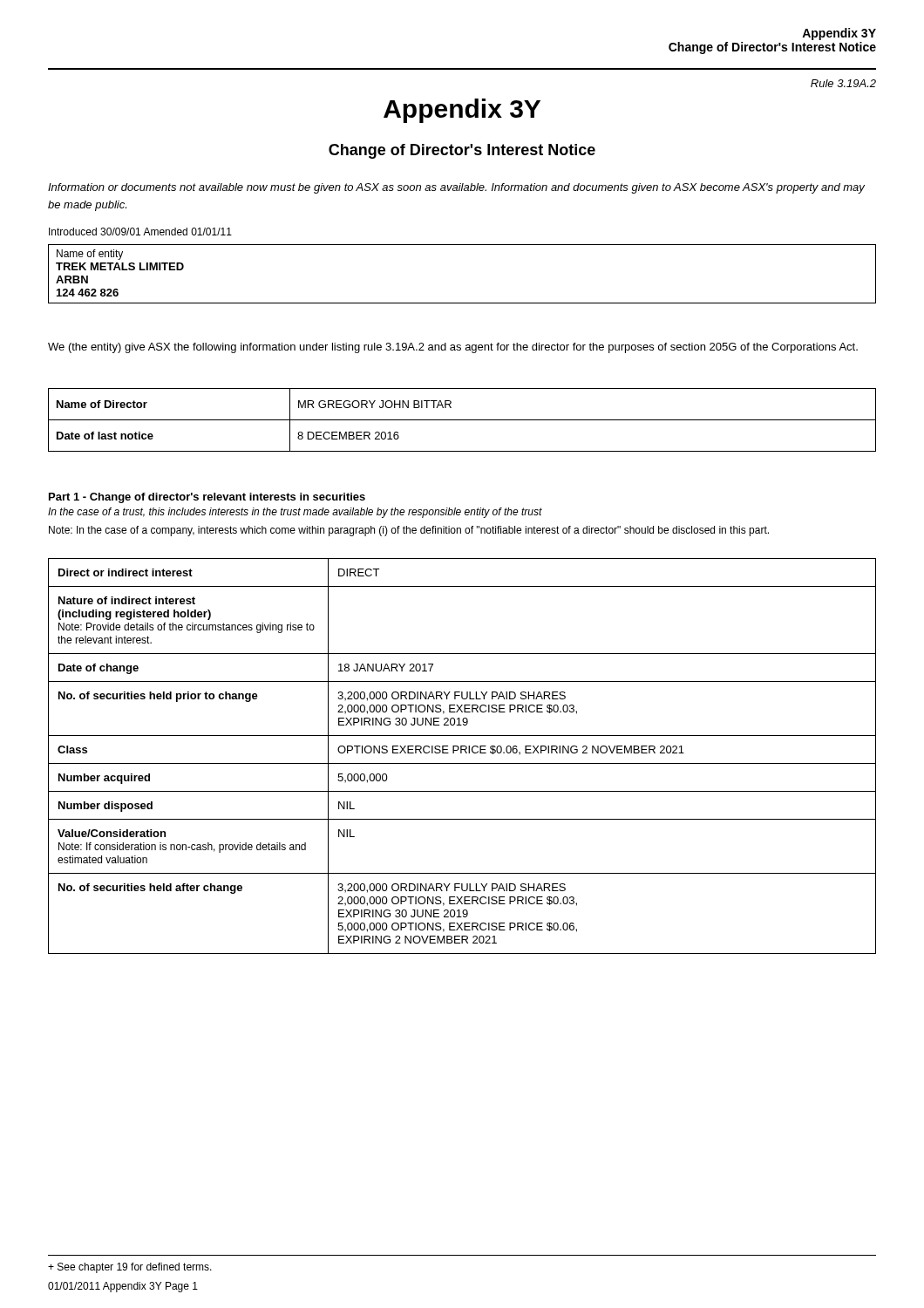Click the section header that begins "Part 1 - Change of director's relevant interests"

coord(207,498)
